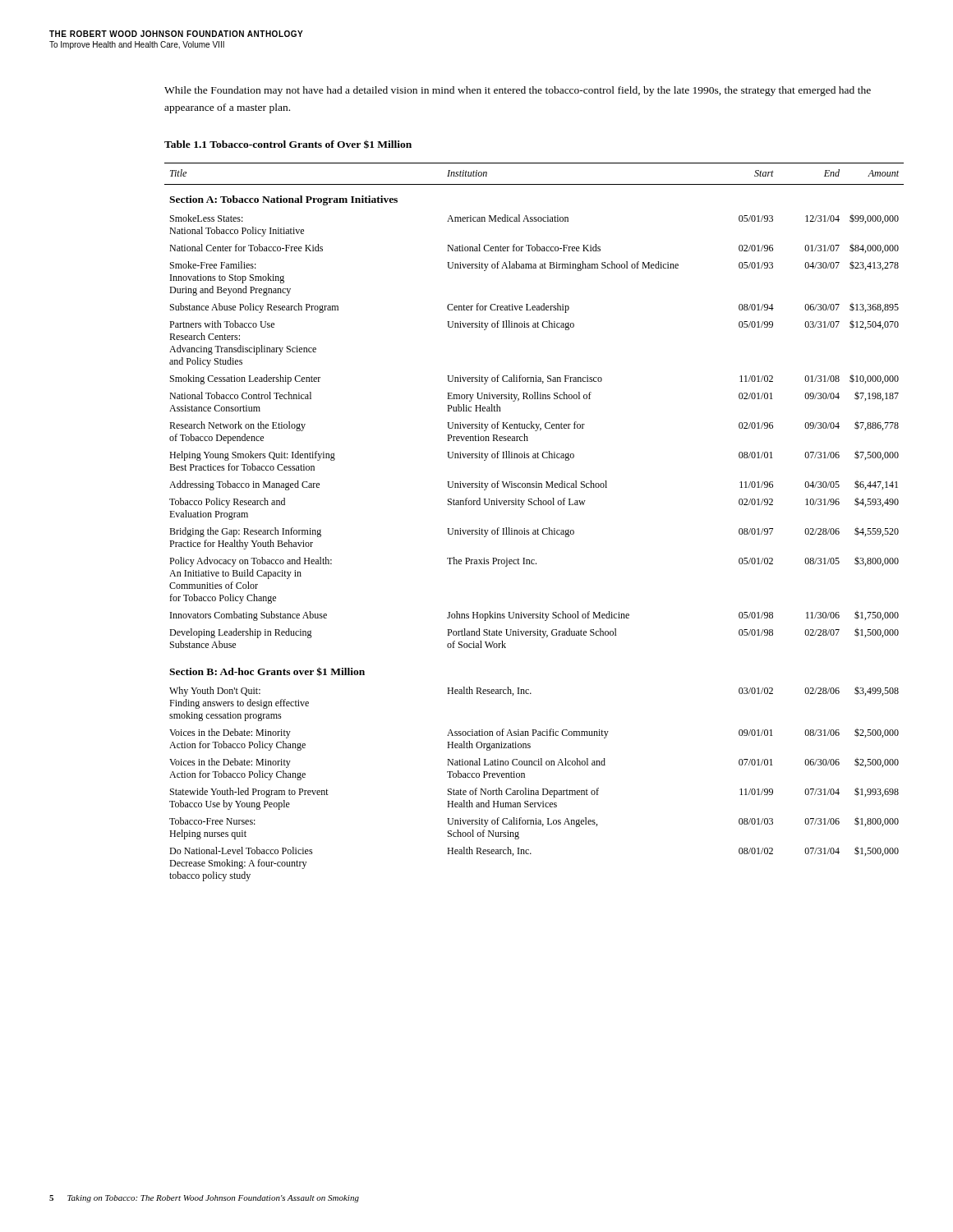
Task: Navigate to the text starting "While the Foundation may"
Action: 518,98
